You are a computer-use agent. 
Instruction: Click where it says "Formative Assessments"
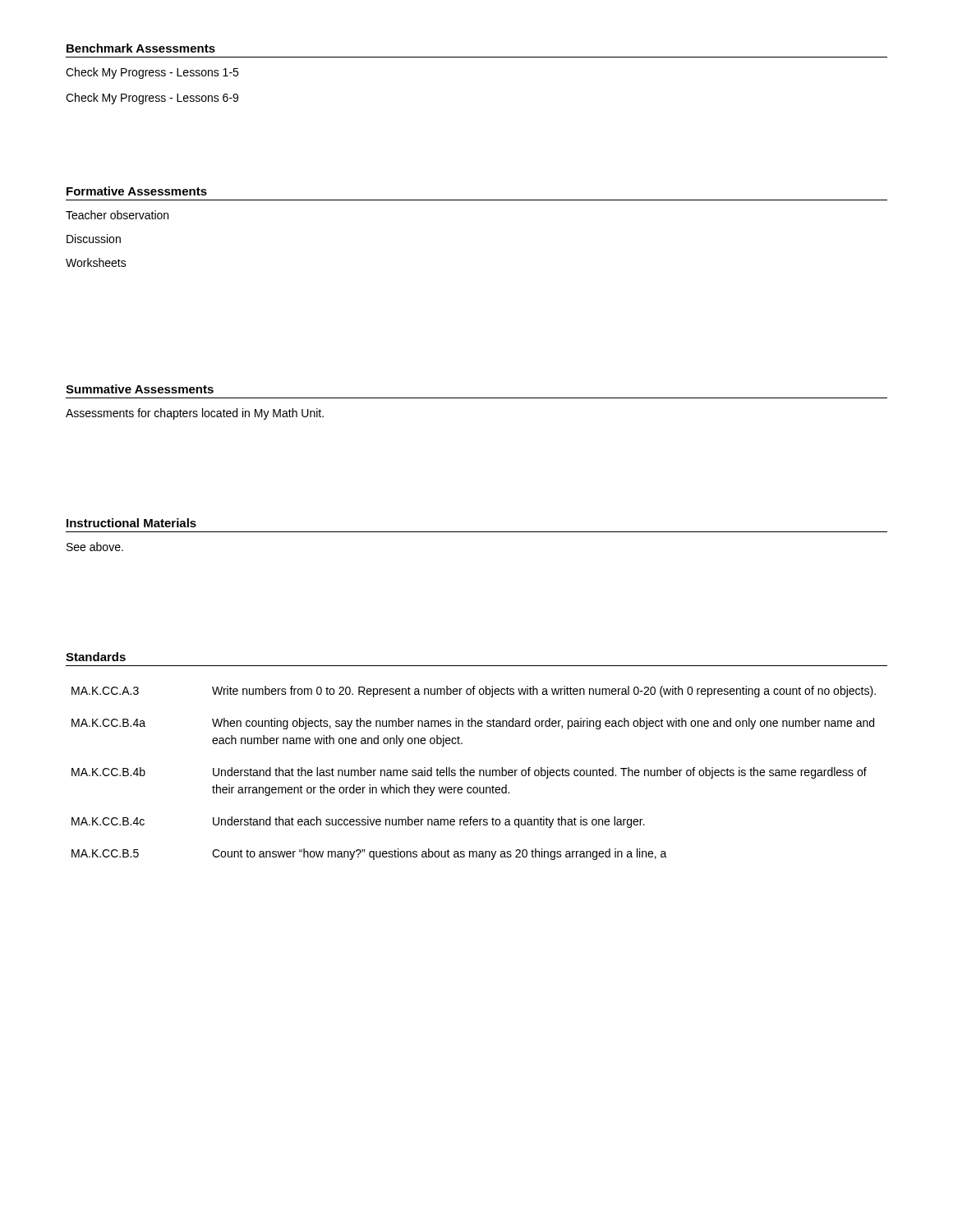coord(136,191)
